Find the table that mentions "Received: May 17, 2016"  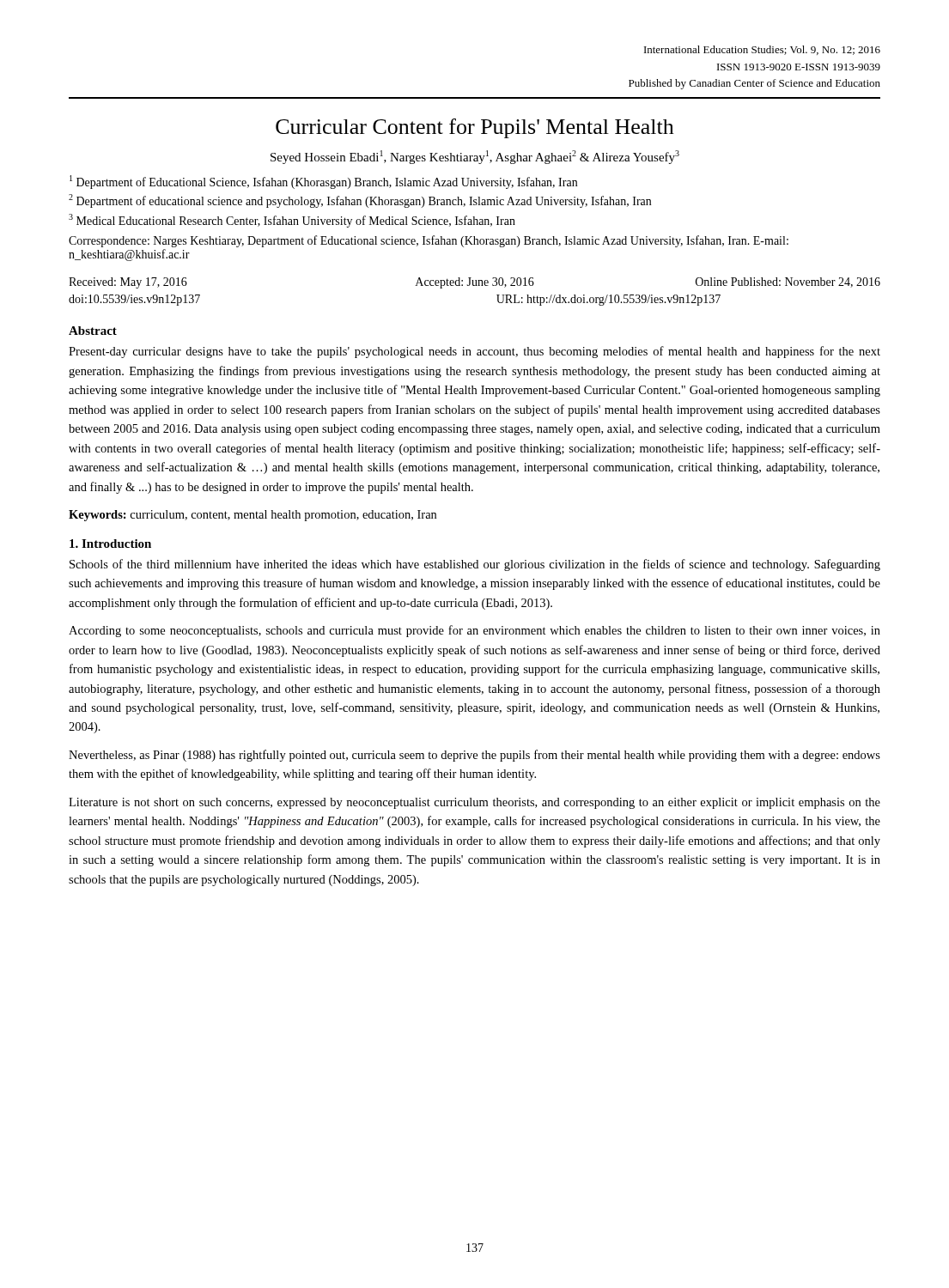pos(474,291)
